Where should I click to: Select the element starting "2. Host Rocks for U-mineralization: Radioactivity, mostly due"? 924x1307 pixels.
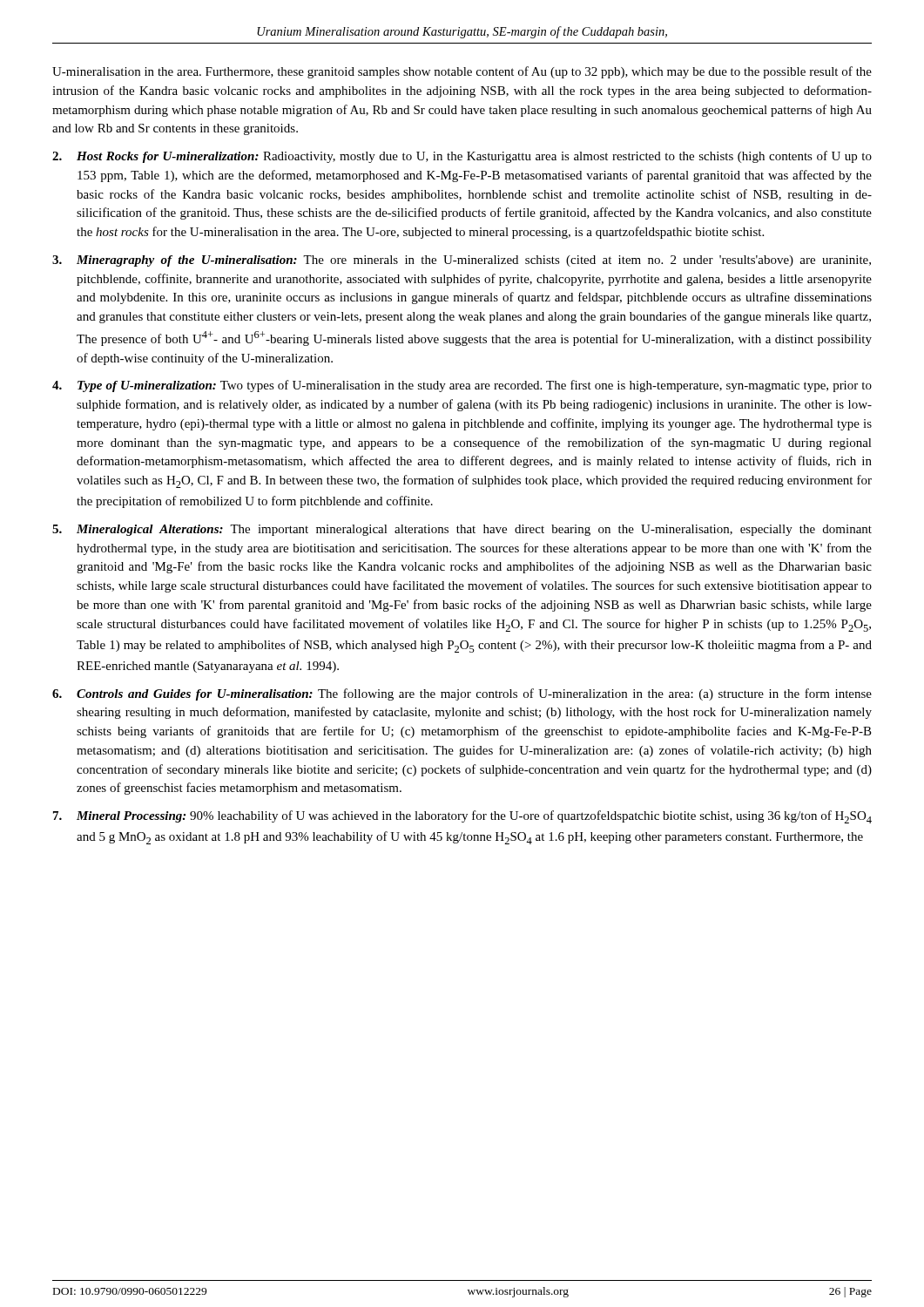pos(462,195)
